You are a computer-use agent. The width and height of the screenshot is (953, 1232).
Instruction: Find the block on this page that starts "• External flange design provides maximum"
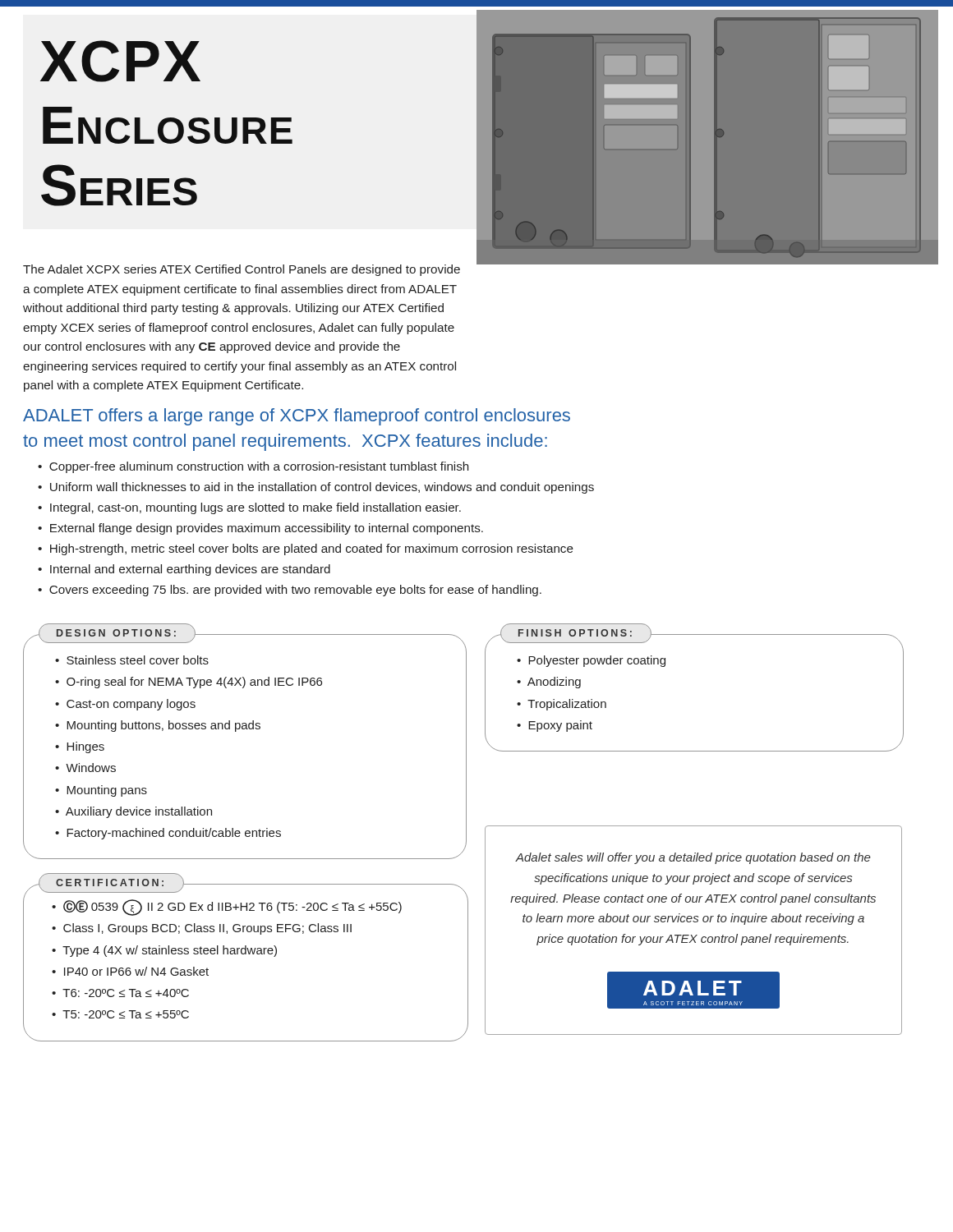tap(261, 528)
